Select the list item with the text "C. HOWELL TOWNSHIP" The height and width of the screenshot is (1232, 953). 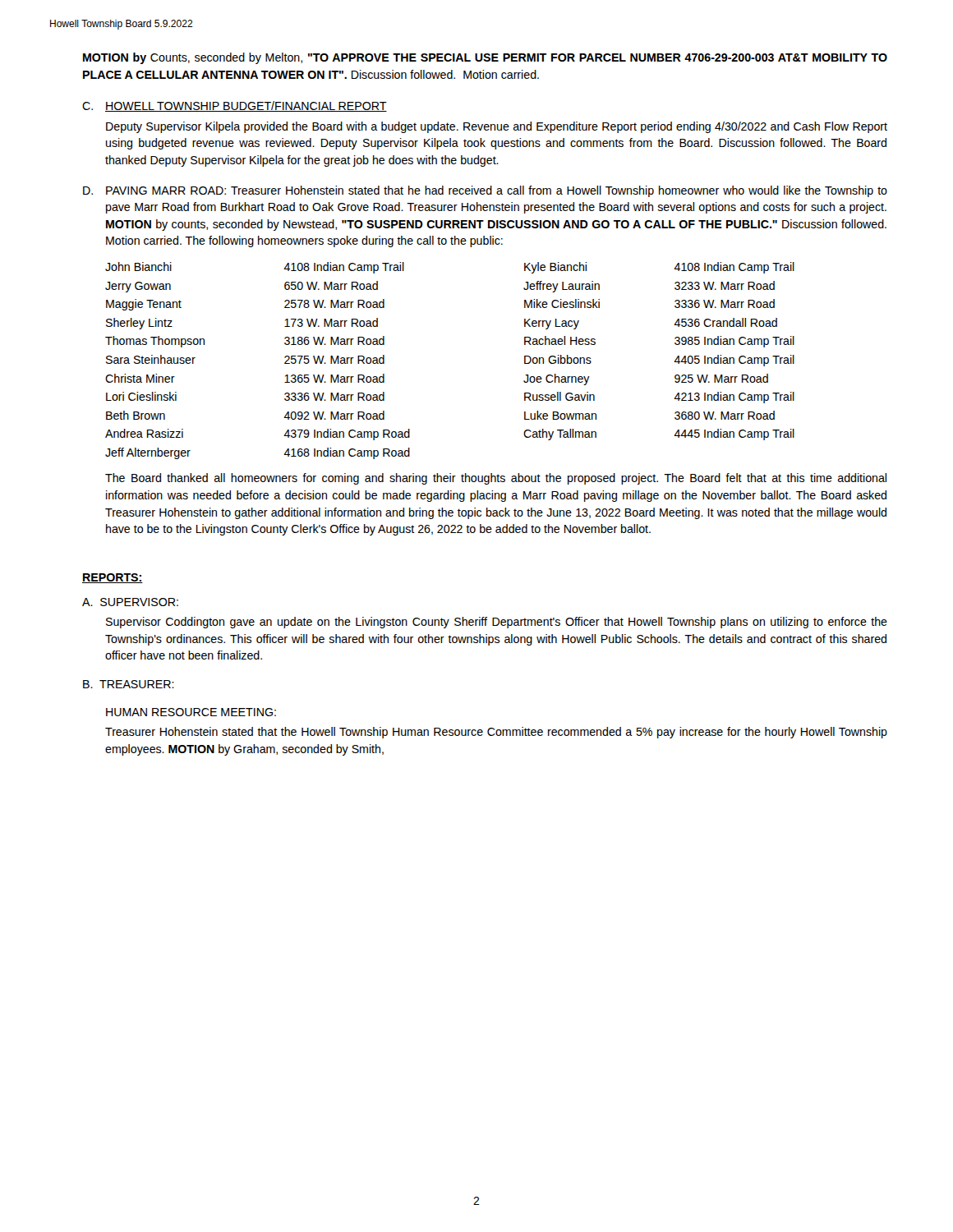(485, 133)
